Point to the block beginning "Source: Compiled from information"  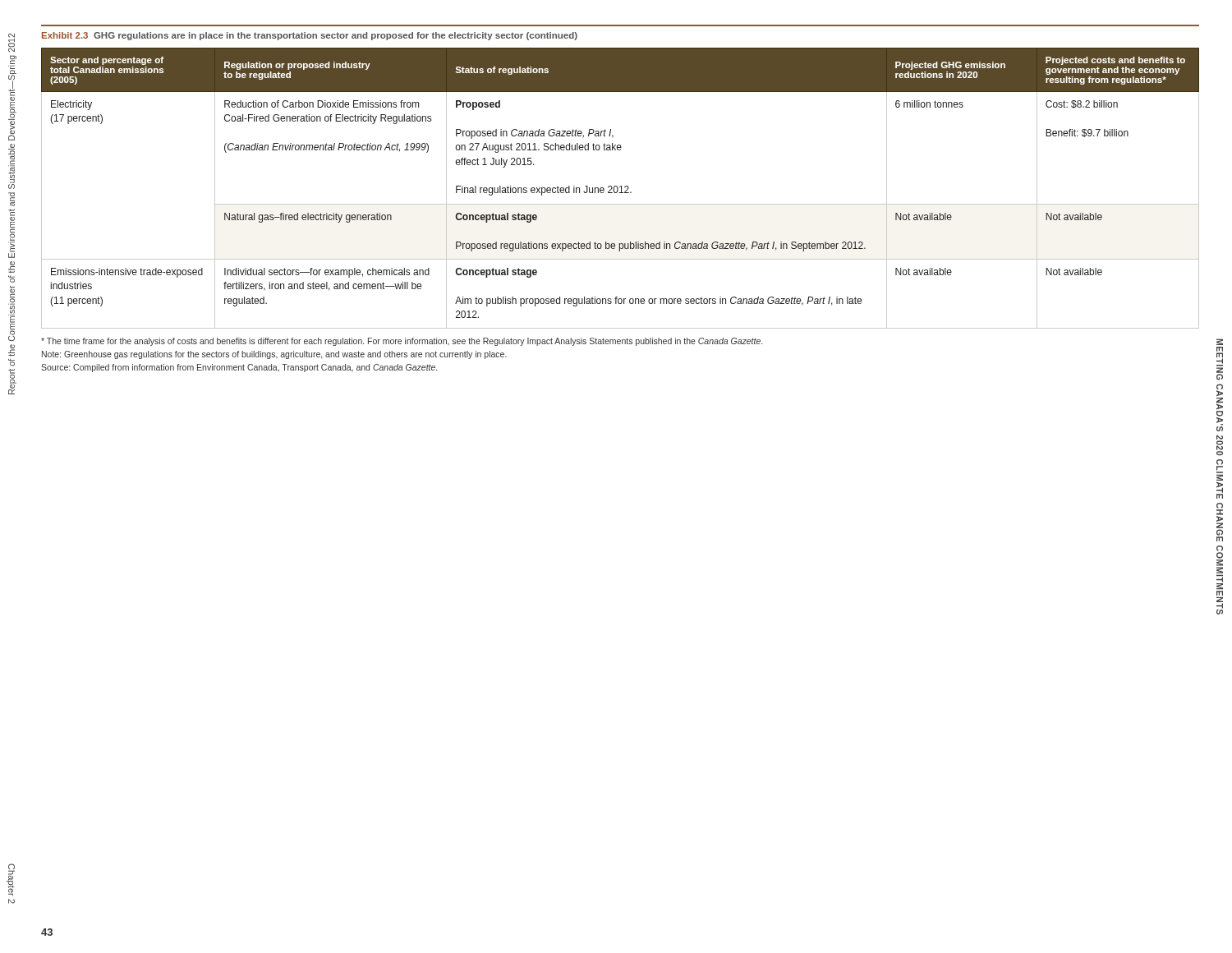[240, 367]
